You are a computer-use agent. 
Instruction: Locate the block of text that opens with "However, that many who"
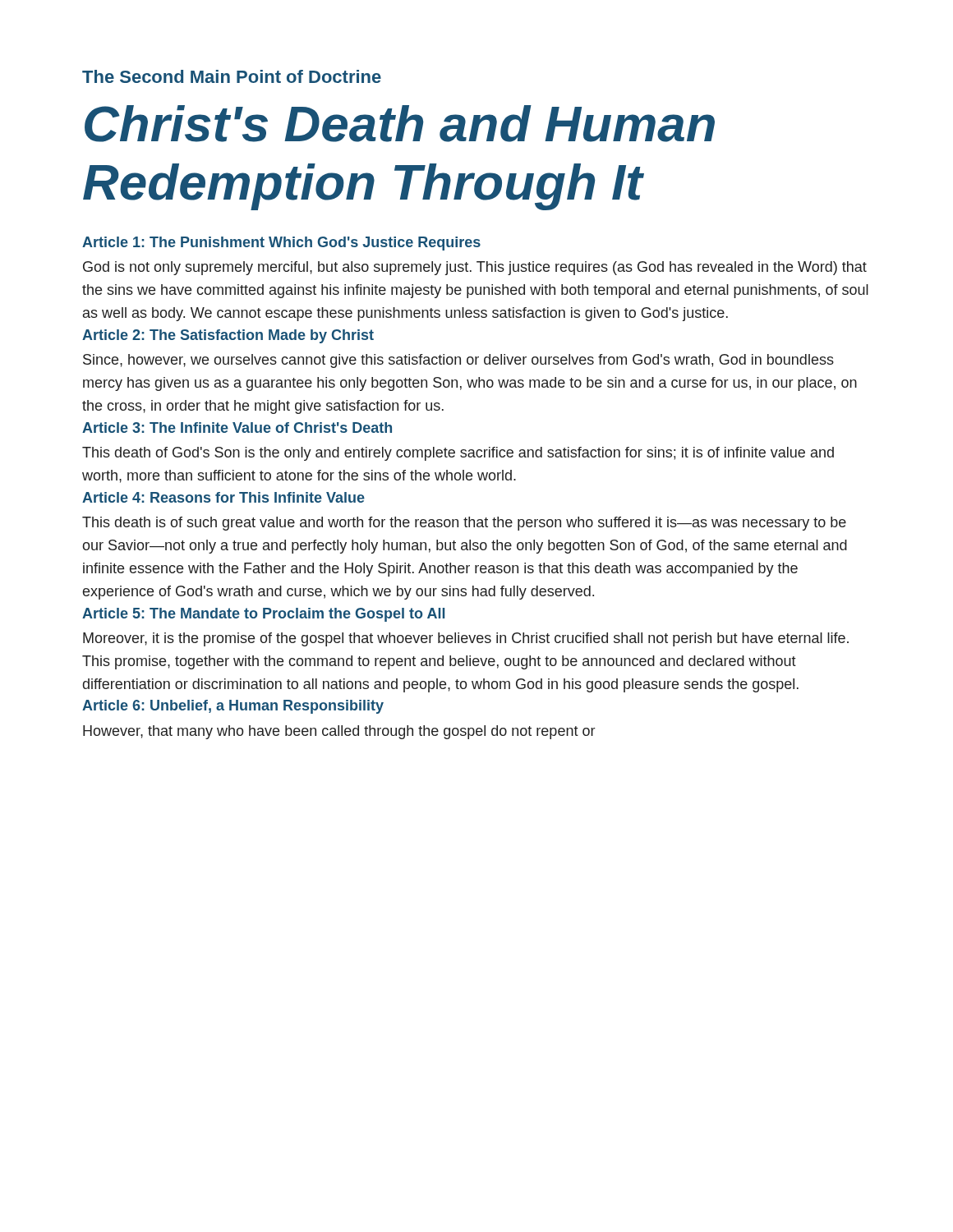coord(476,731)
